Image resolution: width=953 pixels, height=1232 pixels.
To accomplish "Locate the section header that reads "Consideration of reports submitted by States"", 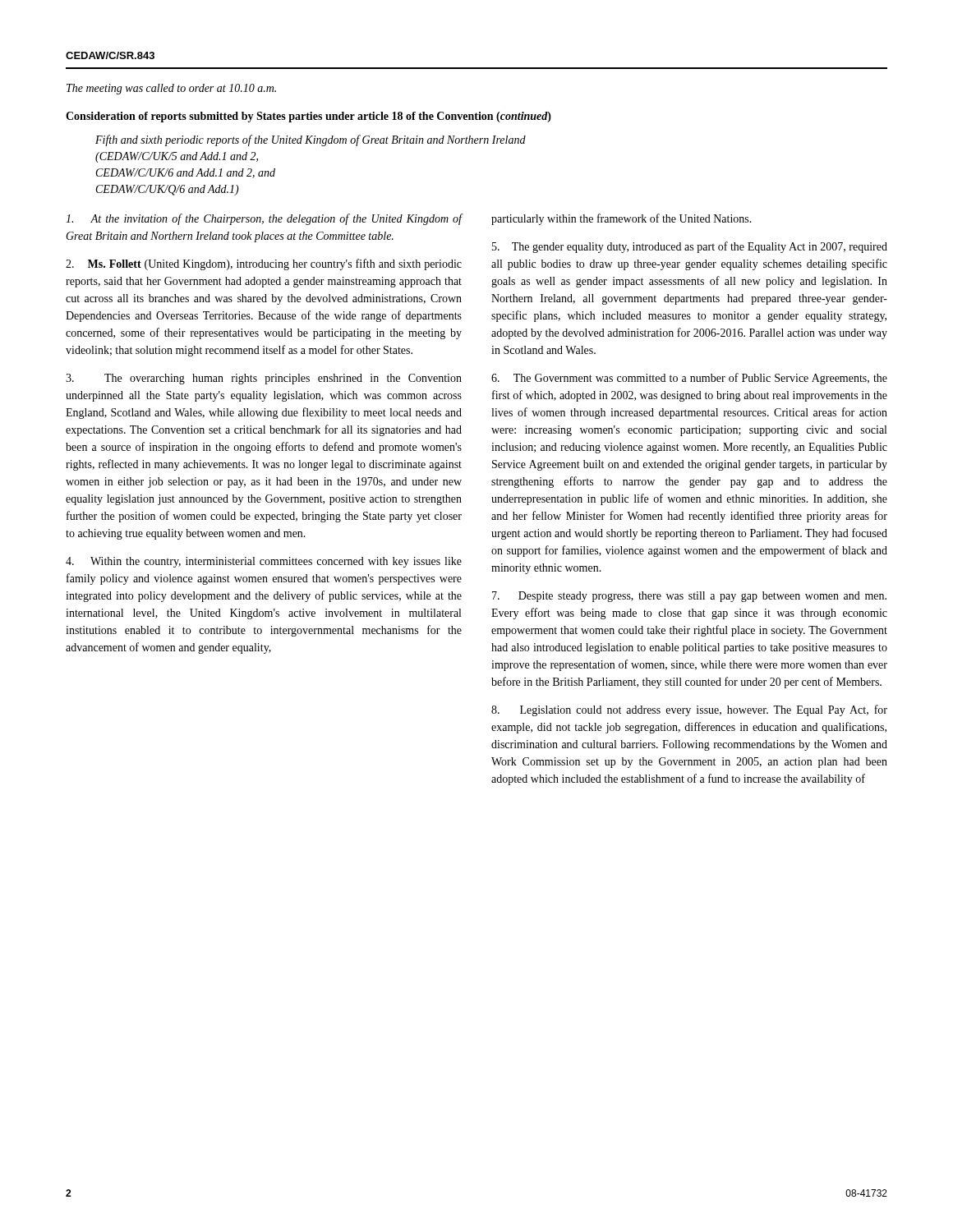I will [308, 116].
